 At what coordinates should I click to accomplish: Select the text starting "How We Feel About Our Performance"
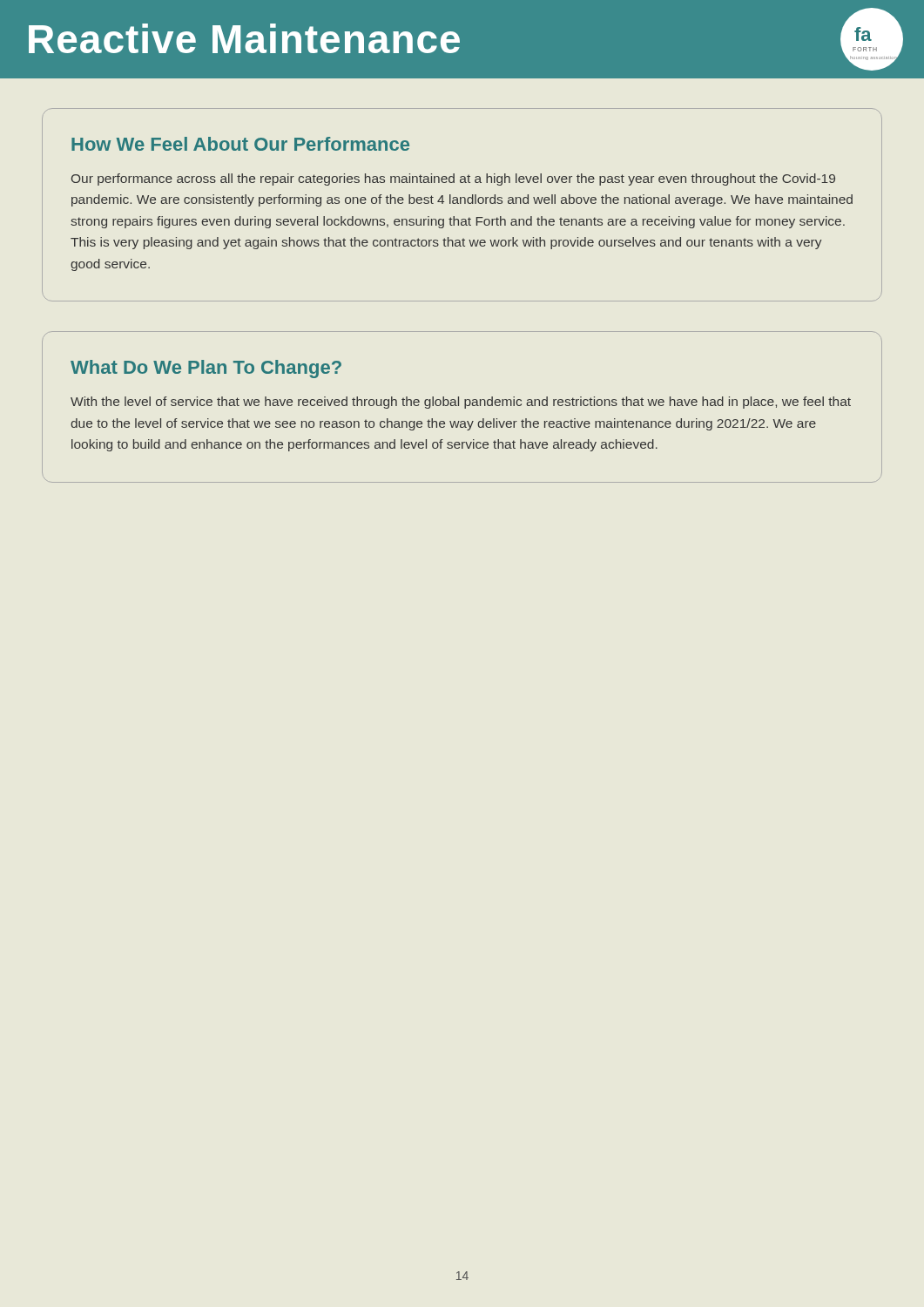tap(462, 204)
